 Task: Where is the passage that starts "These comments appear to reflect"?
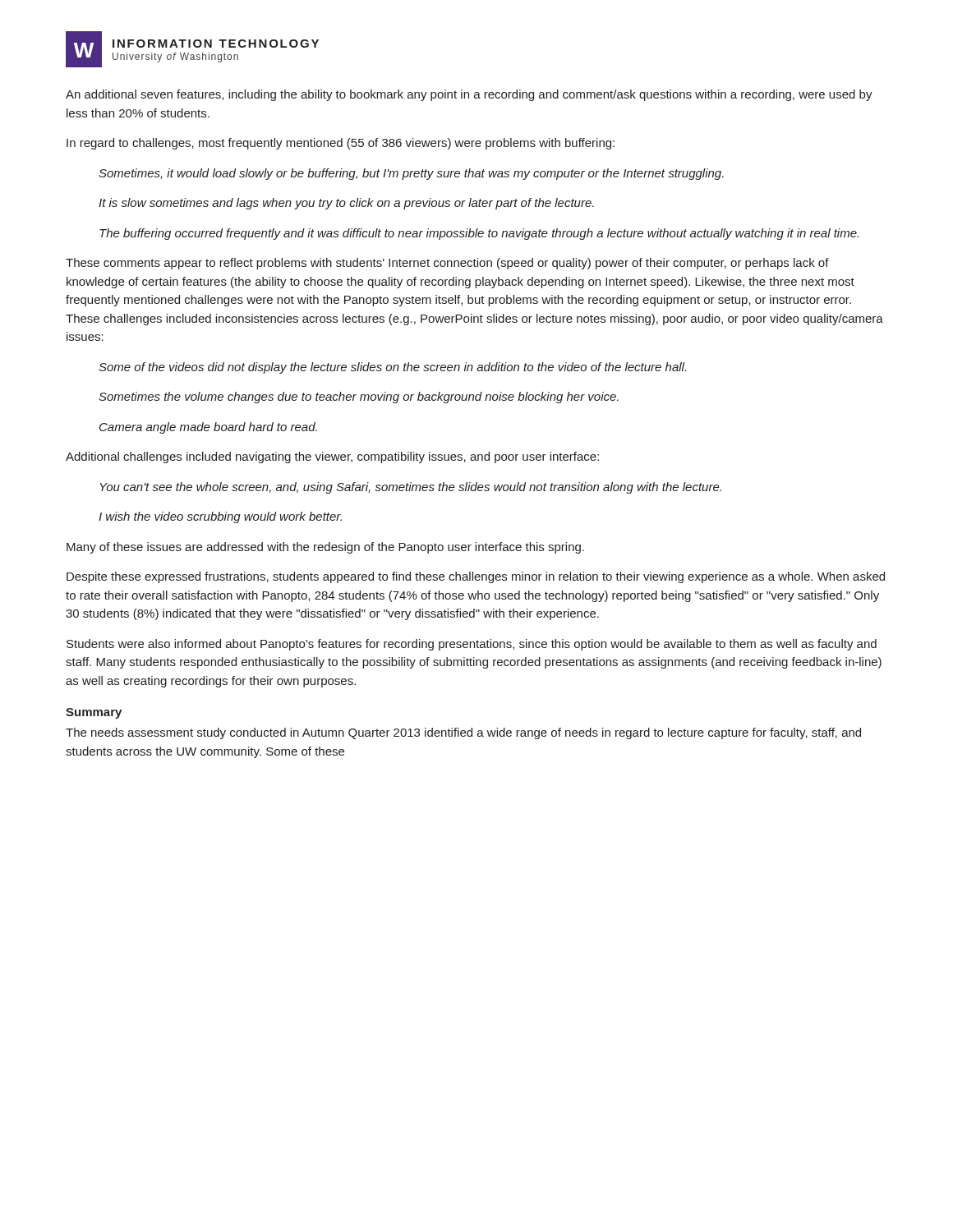click(x=476, y=300)
